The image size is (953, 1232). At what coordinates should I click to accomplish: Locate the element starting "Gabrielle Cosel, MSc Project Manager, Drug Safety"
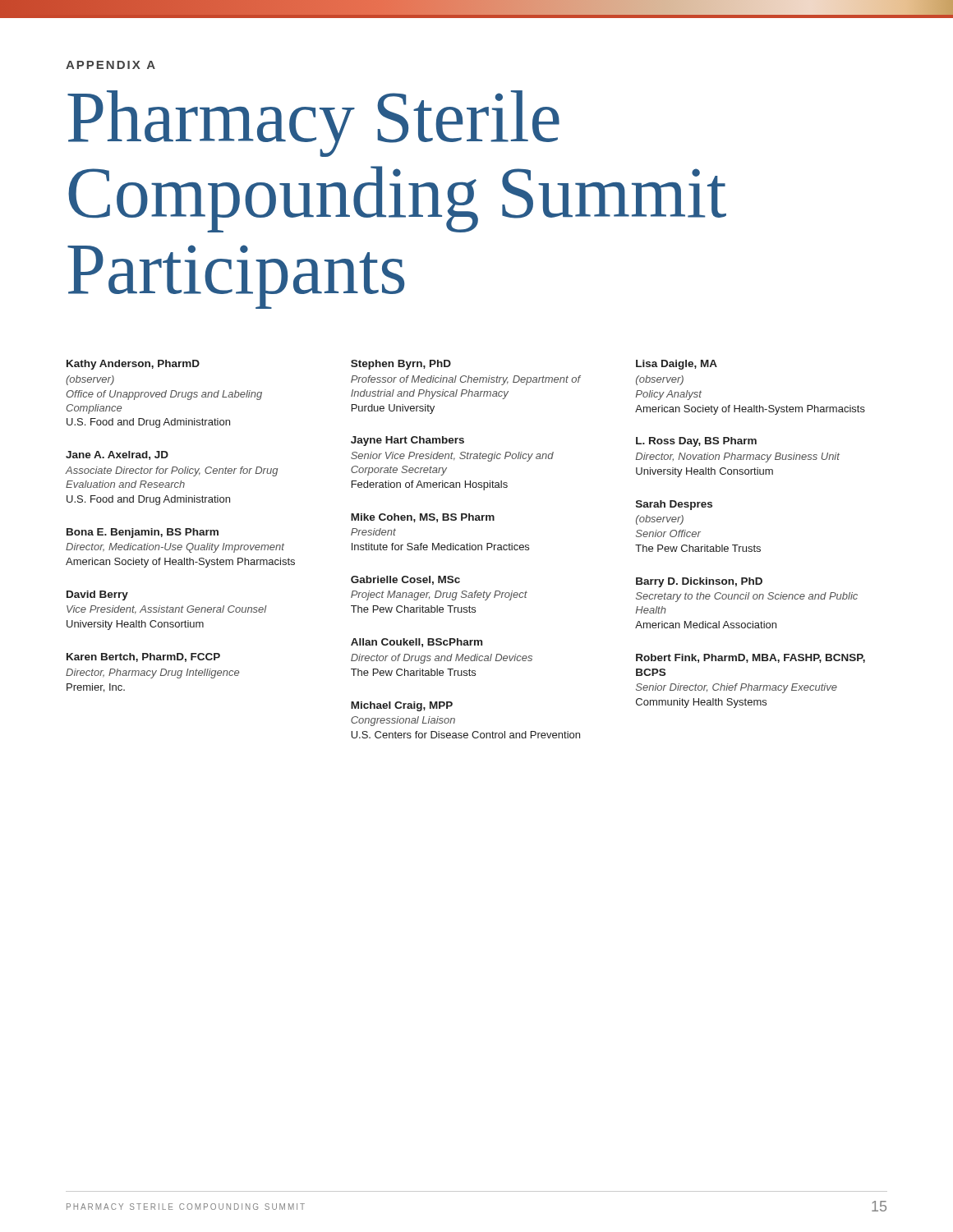pyautogui.click(x=476, y=595)
